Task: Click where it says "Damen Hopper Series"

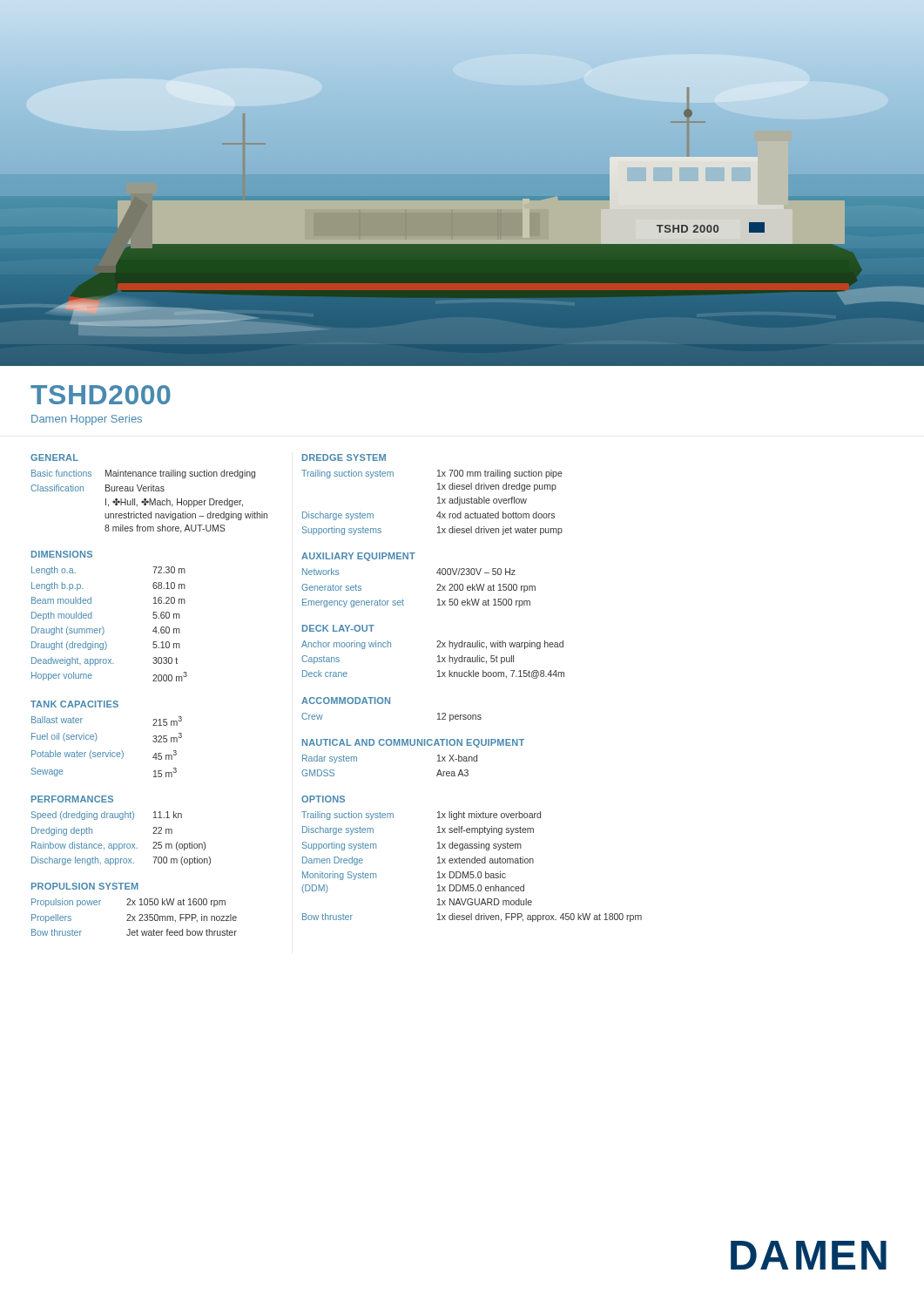Action: [86, 419]
